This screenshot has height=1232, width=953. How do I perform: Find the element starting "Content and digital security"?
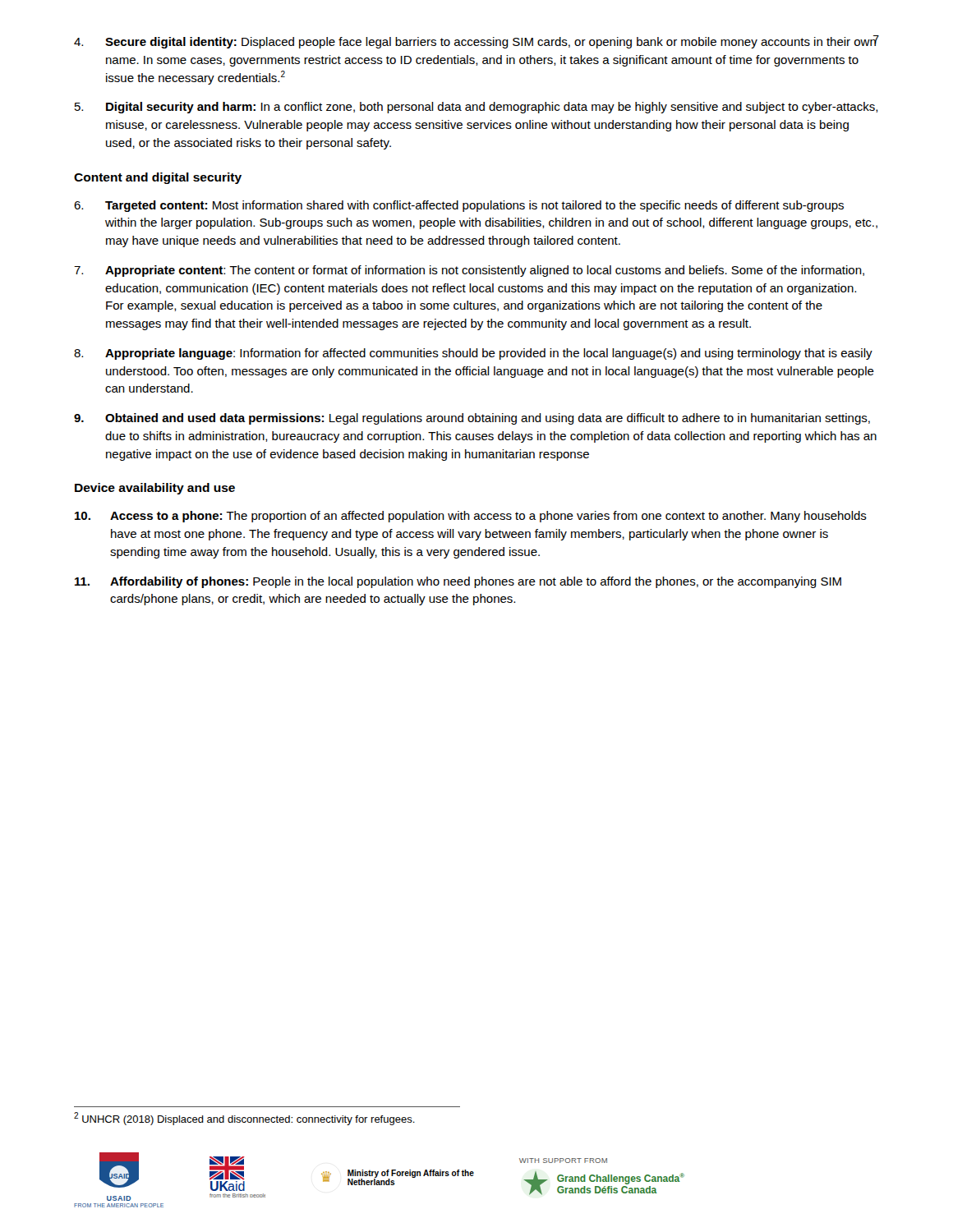(x=158, y=177)
